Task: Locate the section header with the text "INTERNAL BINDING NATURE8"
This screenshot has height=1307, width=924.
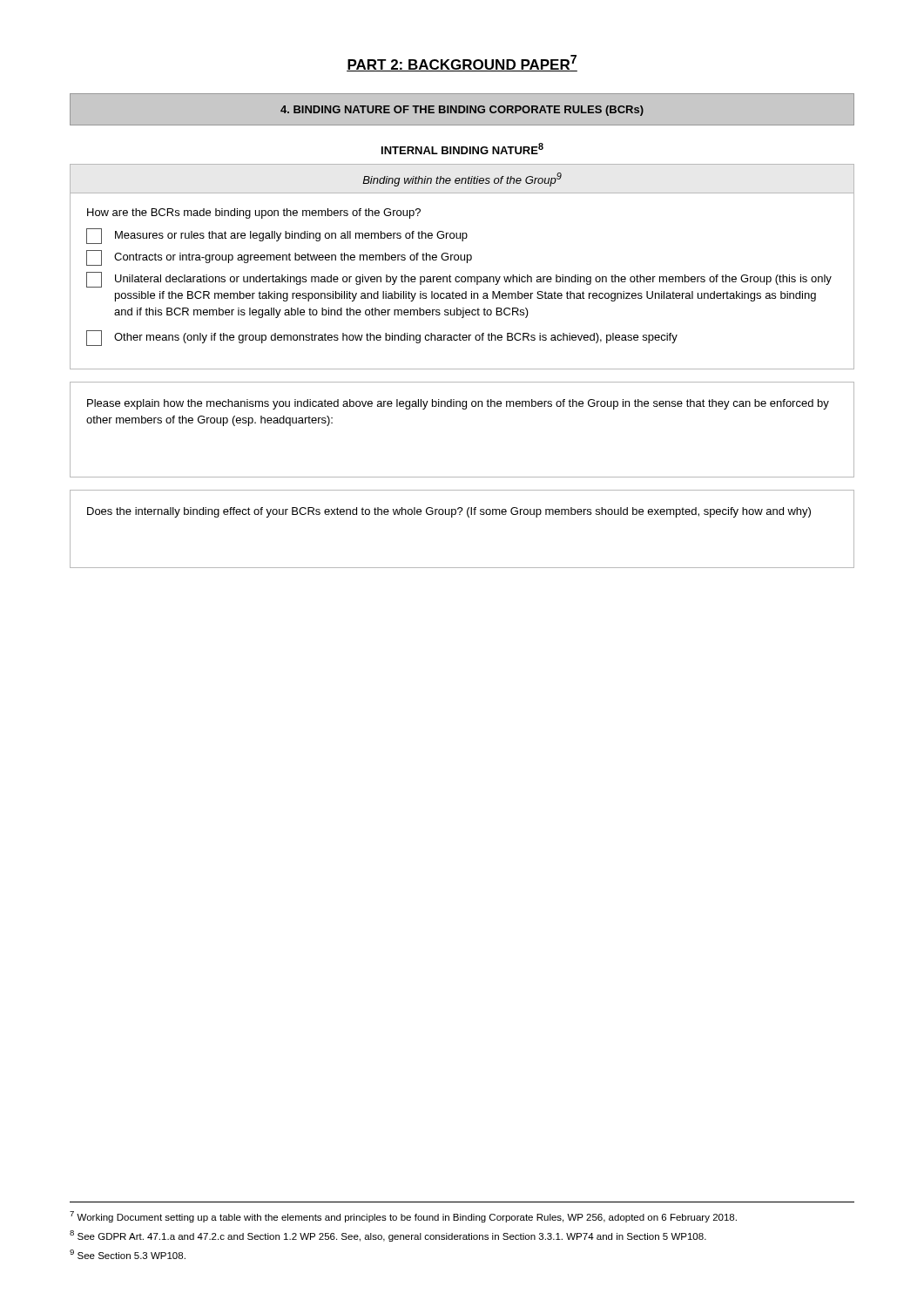Action: (x=462, y=149)
